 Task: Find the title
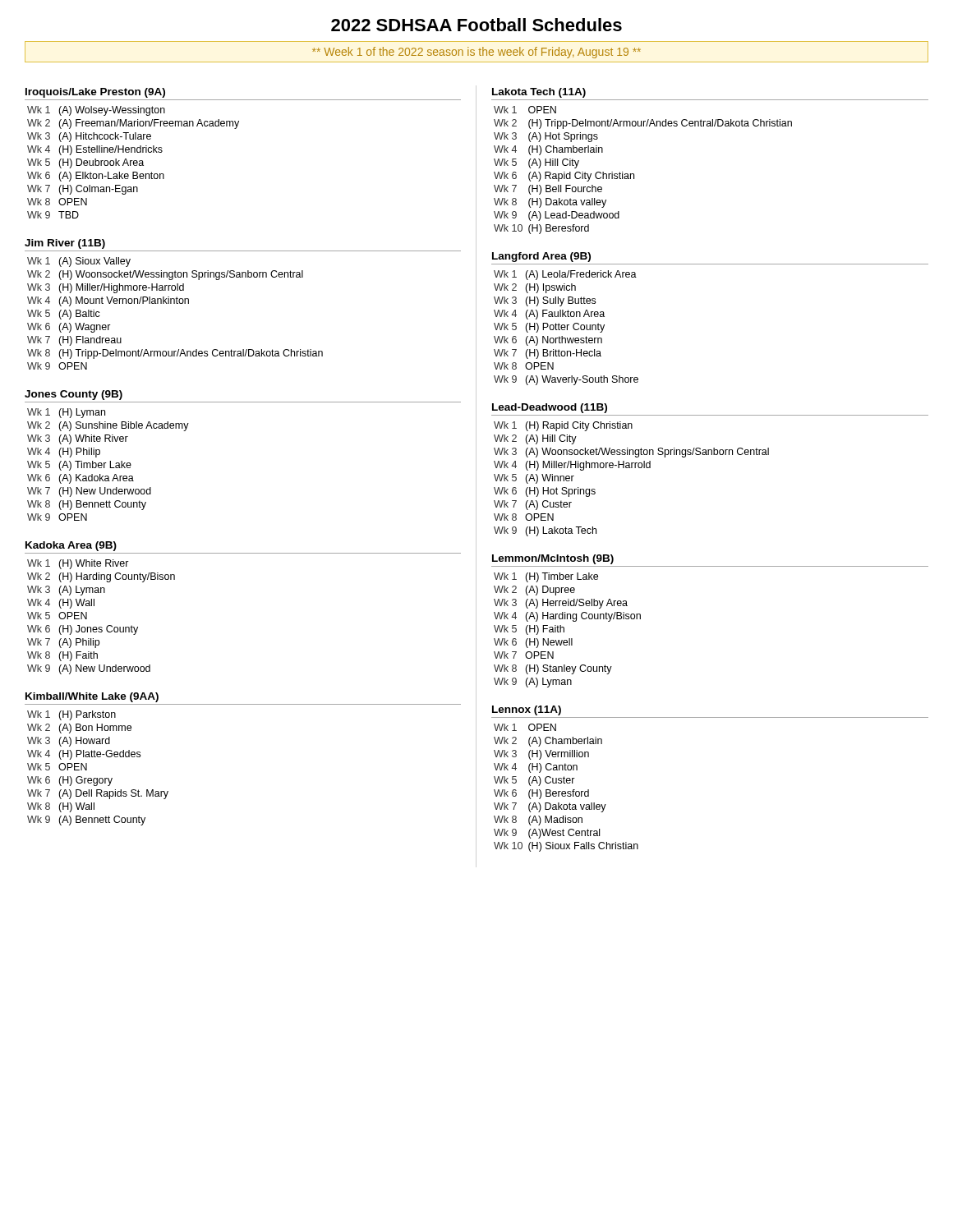pyautogui.click(x=476, y=25)
